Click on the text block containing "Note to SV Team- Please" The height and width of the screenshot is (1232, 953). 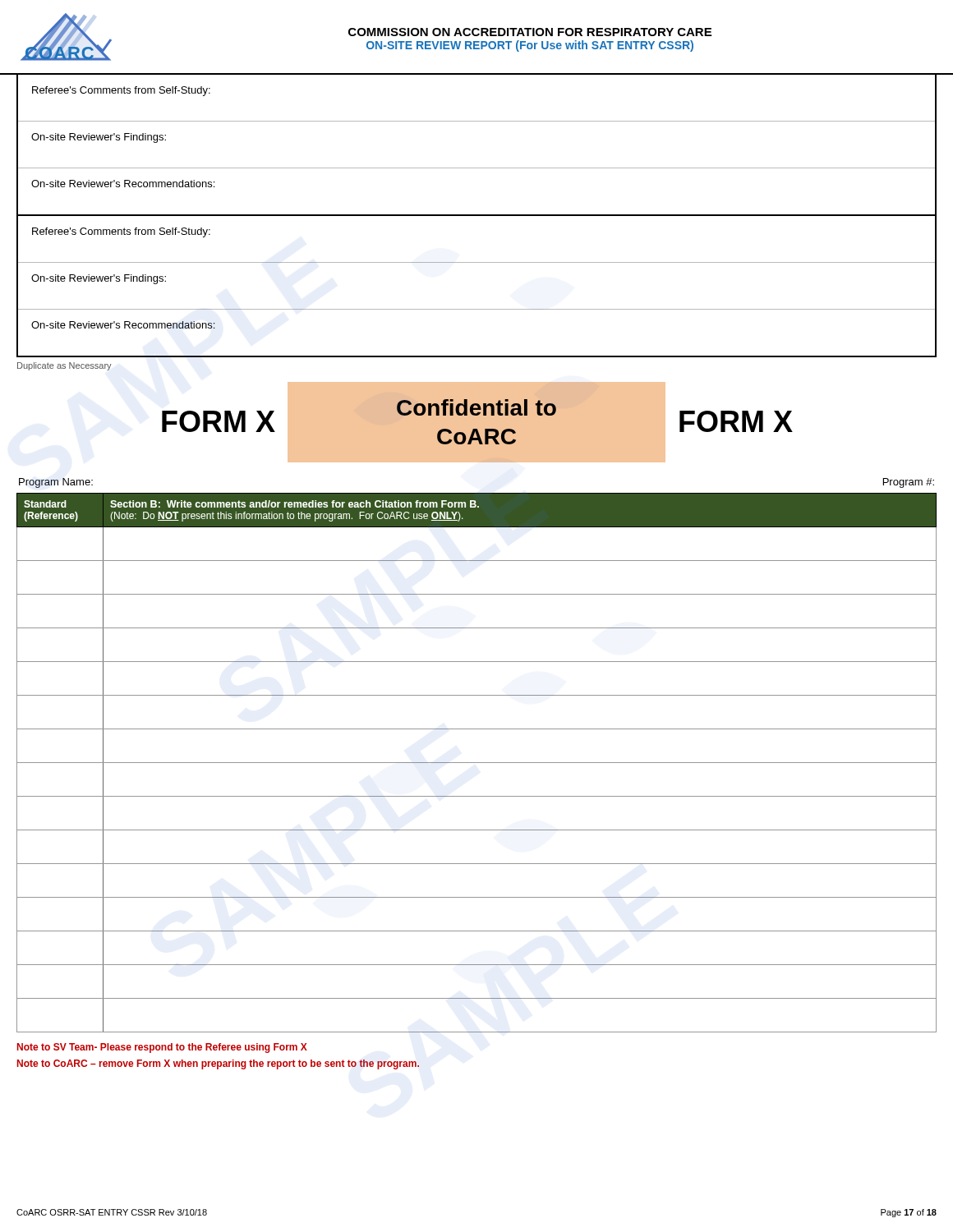click(162, 1048)
